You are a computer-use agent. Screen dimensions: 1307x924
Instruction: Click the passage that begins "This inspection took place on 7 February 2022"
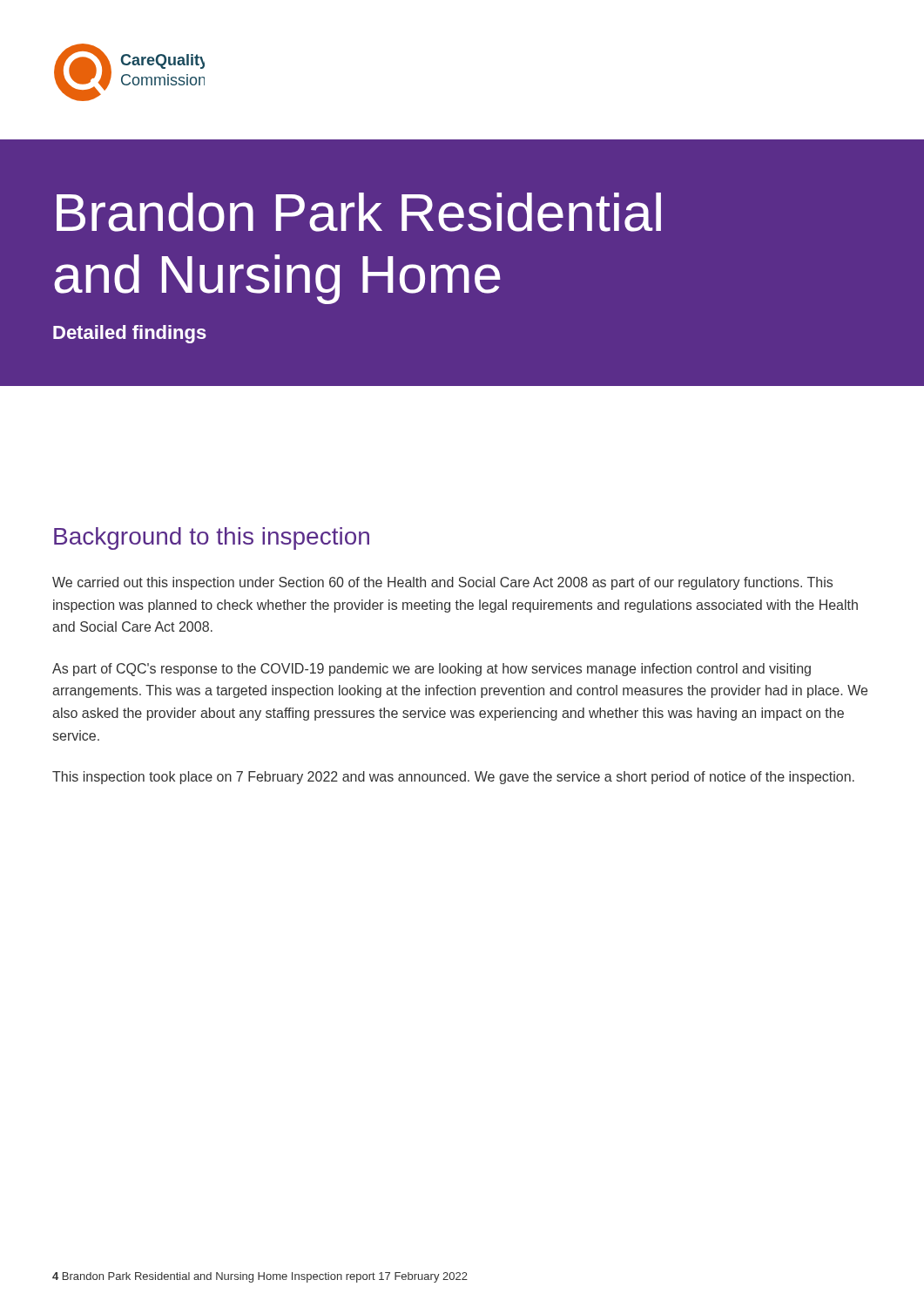(x=462, y=777)
